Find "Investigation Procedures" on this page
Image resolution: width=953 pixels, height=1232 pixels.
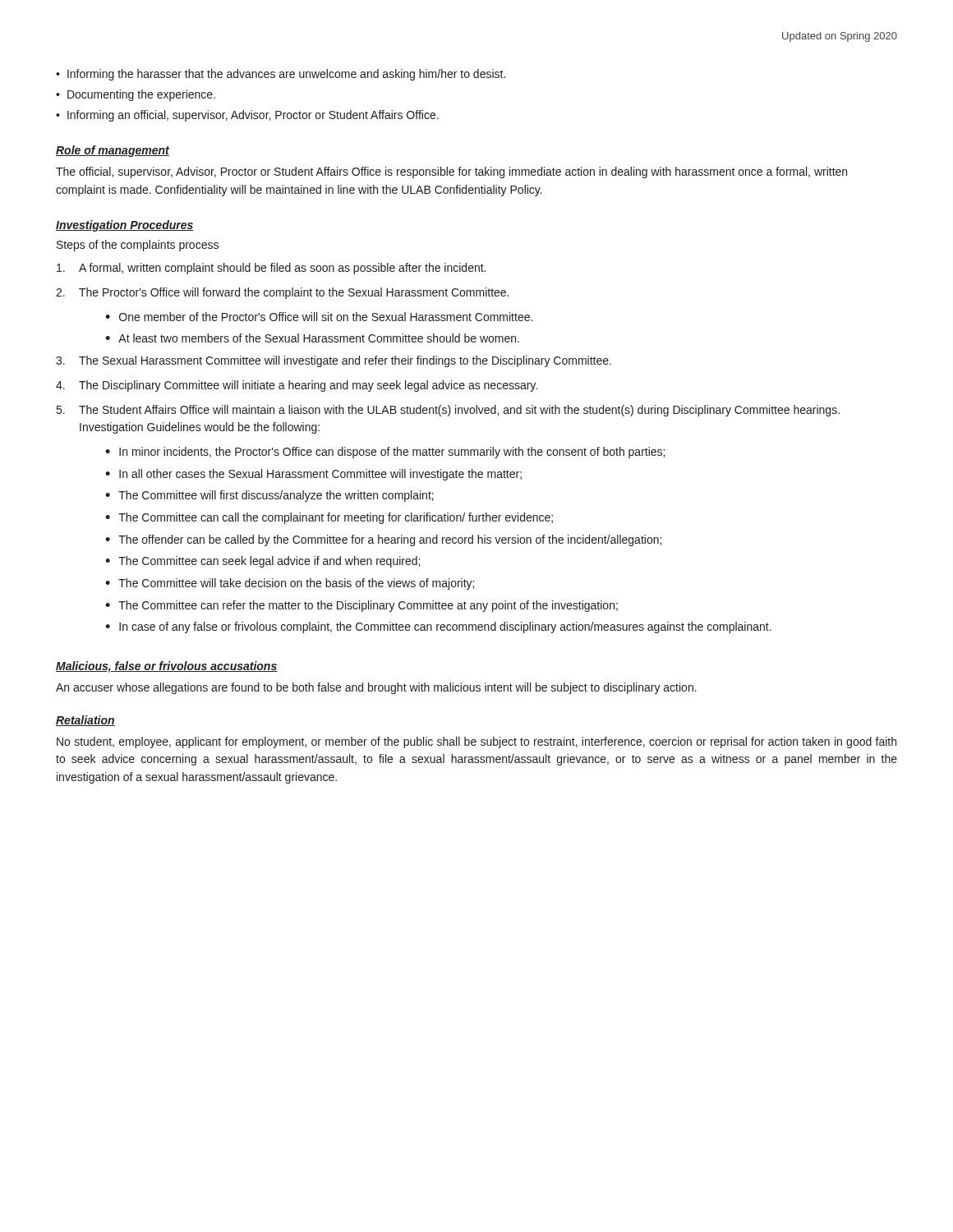pyautogui.click(x=125, y=225)
